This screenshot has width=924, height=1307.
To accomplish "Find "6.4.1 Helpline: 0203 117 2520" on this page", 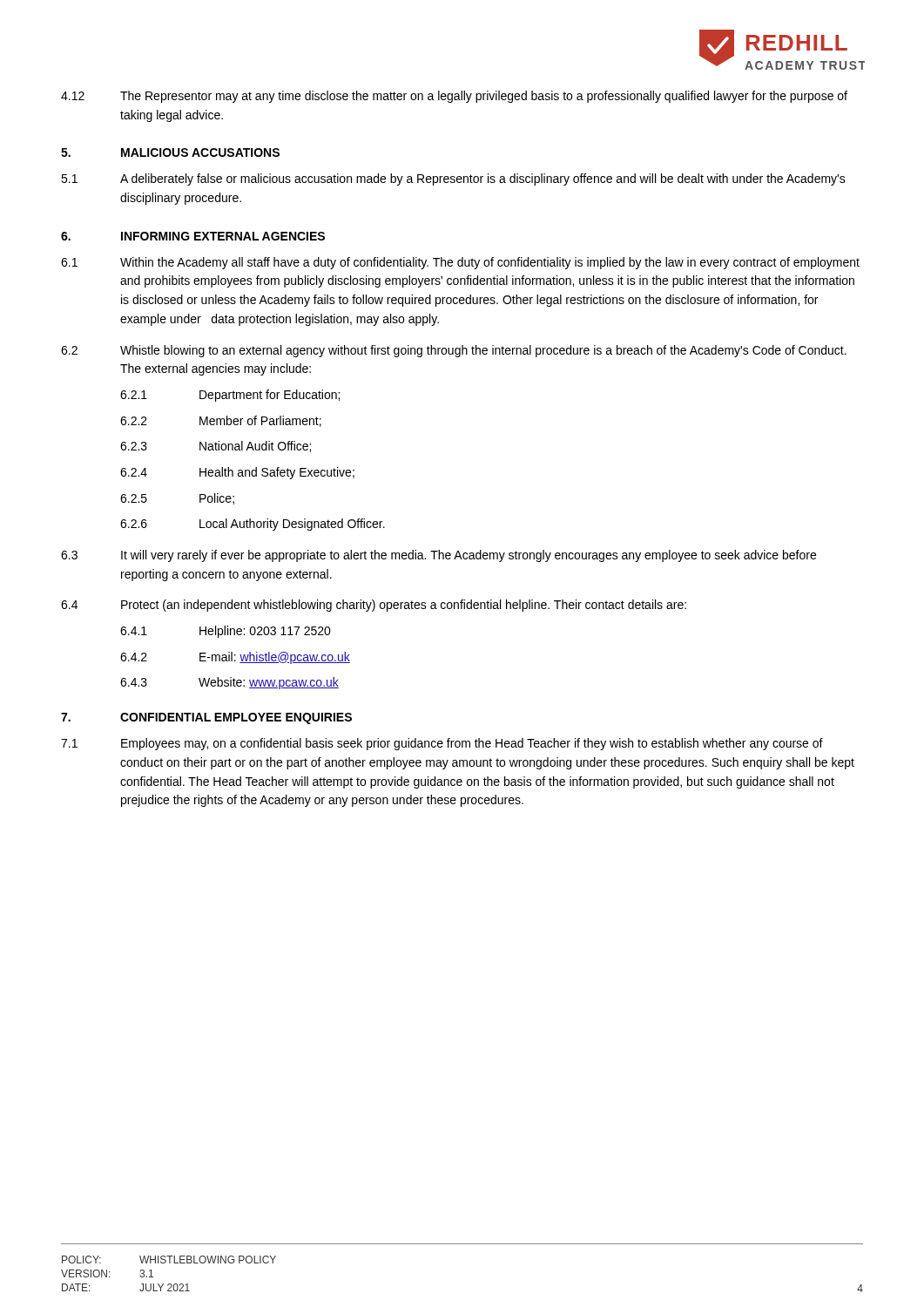I will click(226, 632).
